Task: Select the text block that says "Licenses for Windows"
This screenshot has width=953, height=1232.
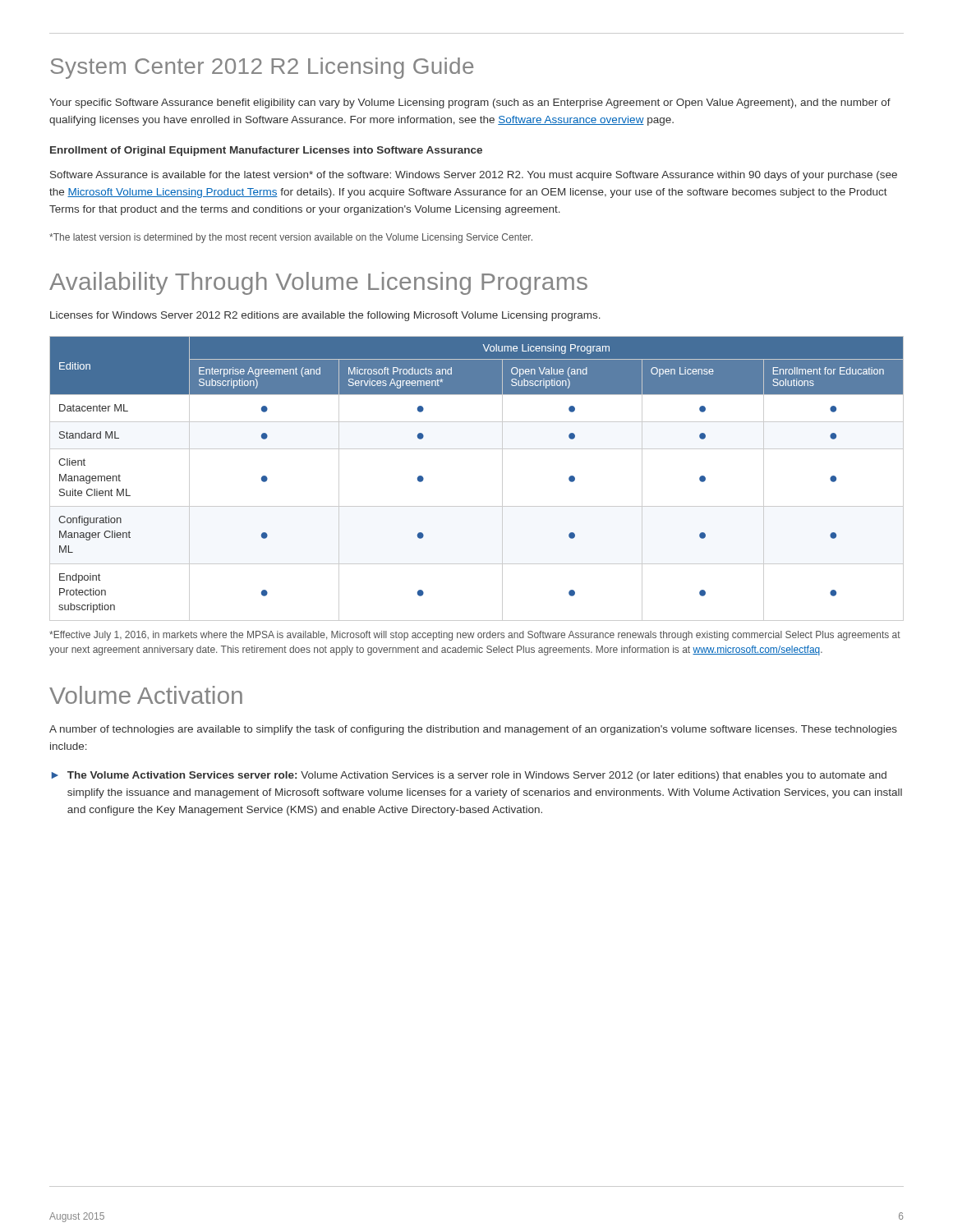Action: tap(476, 316)
